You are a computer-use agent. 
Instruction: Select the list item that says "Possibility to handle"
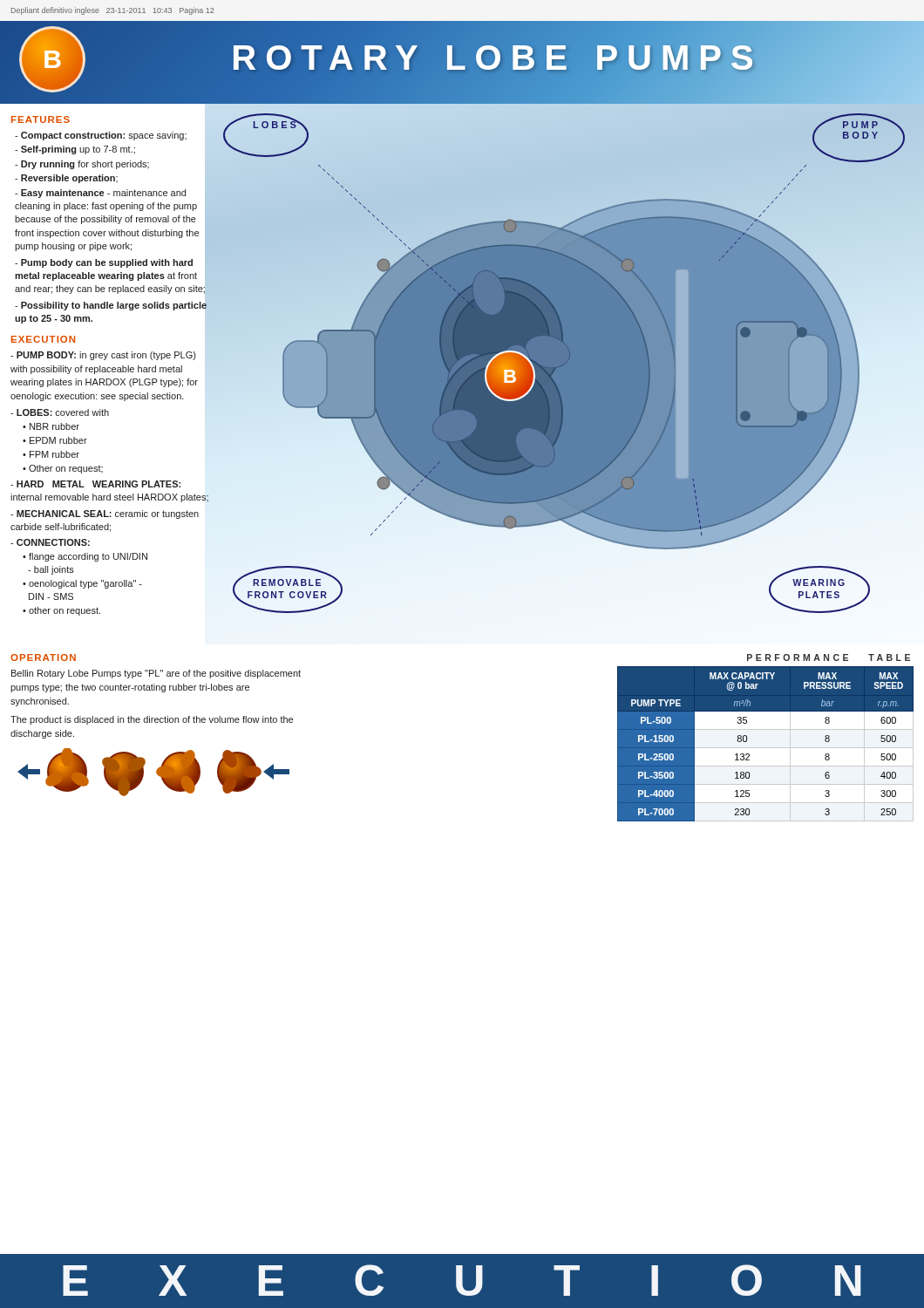pos(111,312)
